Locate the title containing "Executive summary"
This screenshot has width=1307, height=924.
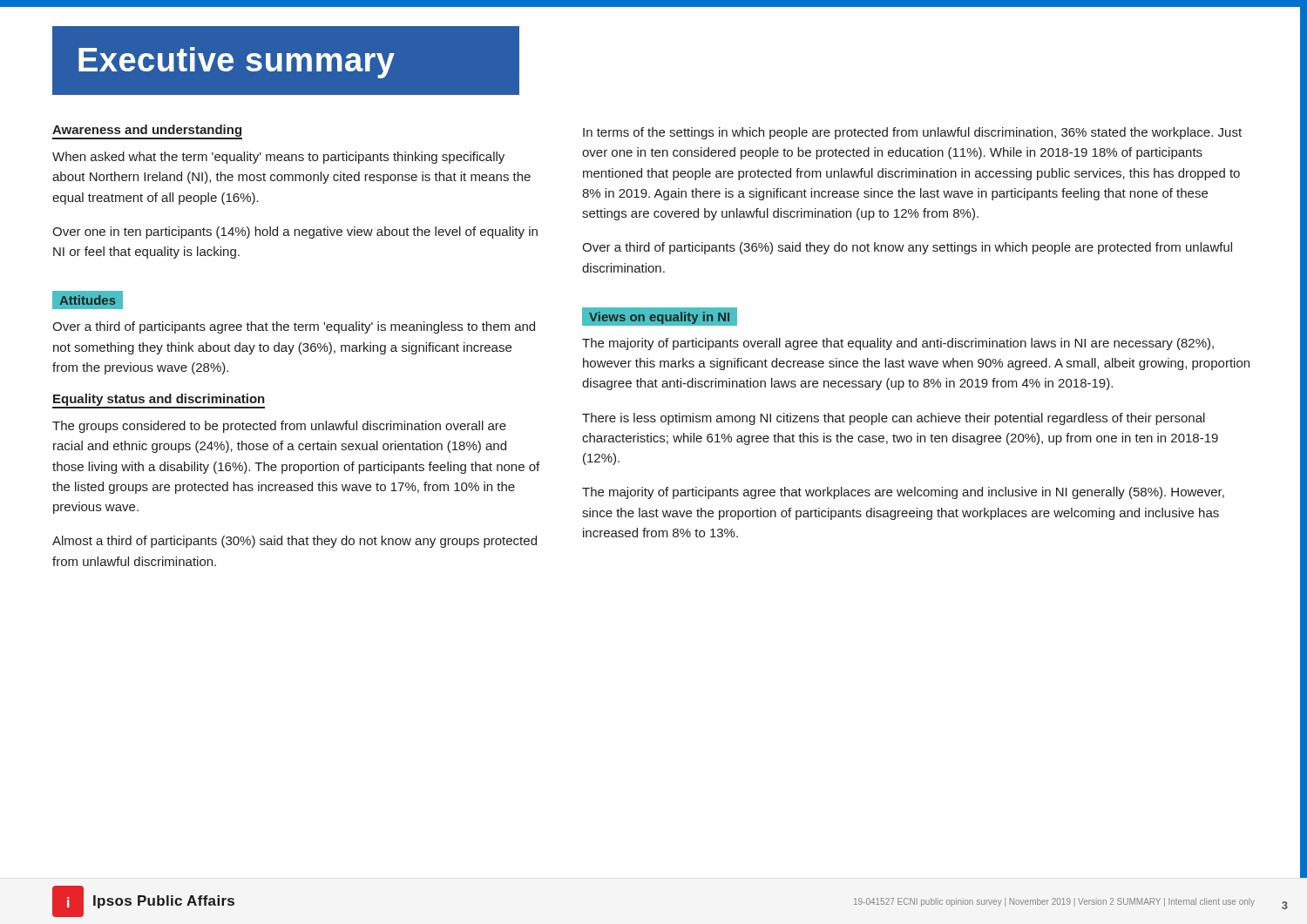point(286,61)
